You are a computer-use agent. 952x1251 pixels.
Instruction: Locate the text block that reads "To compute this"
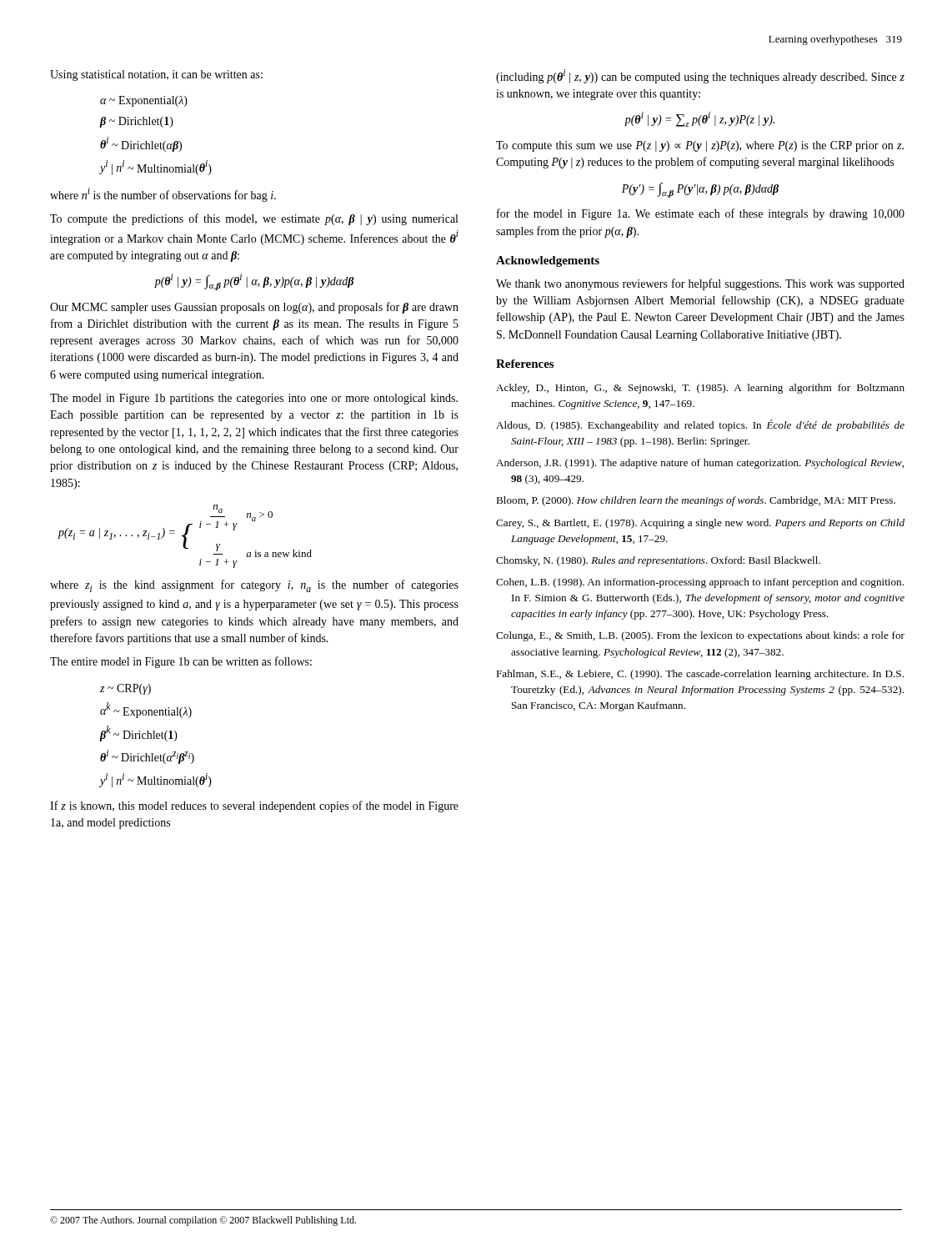[700, 155]
